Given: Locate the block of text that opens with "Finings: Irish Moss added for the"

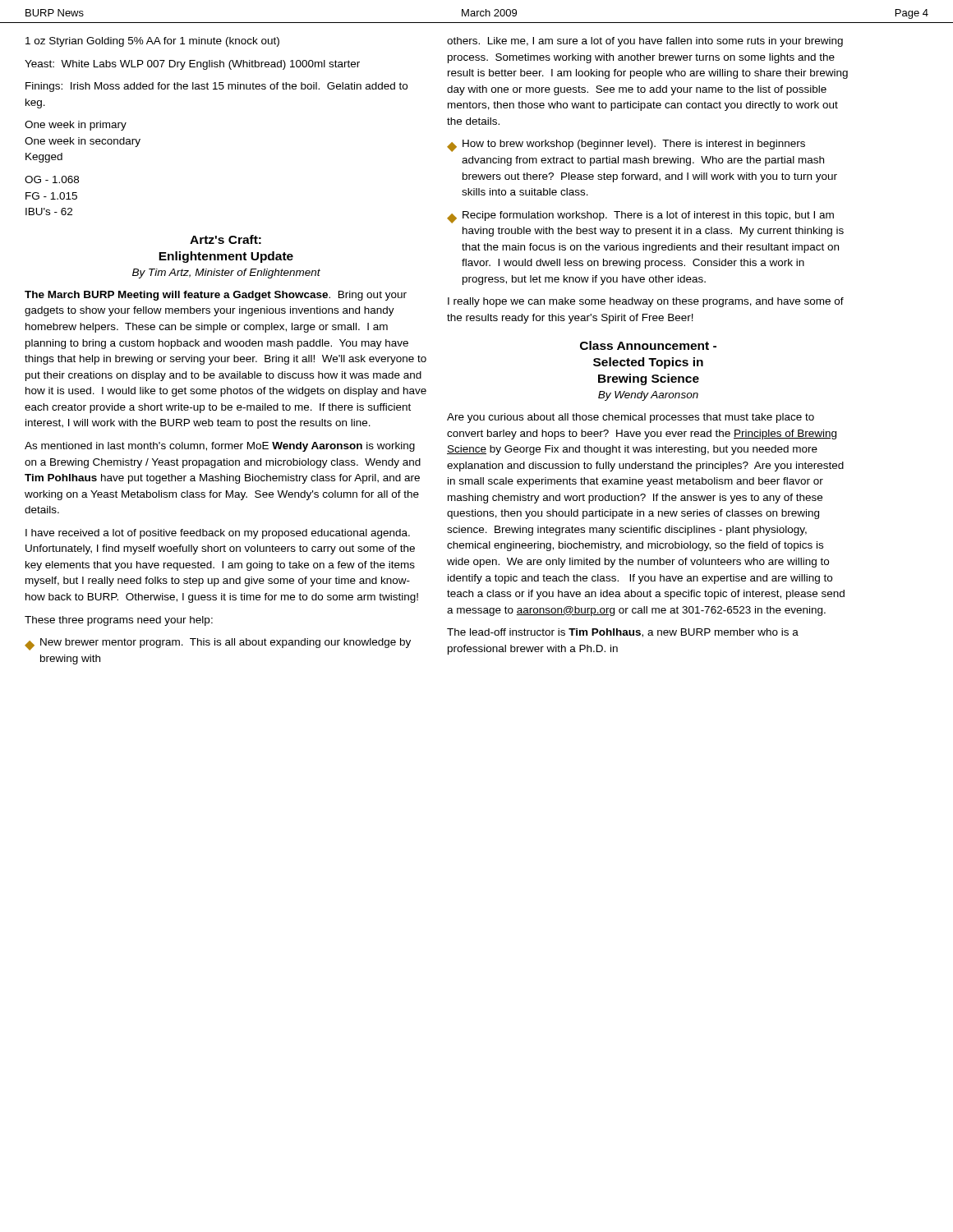Looking at the screenshot, I should click(x=216, y=94).
